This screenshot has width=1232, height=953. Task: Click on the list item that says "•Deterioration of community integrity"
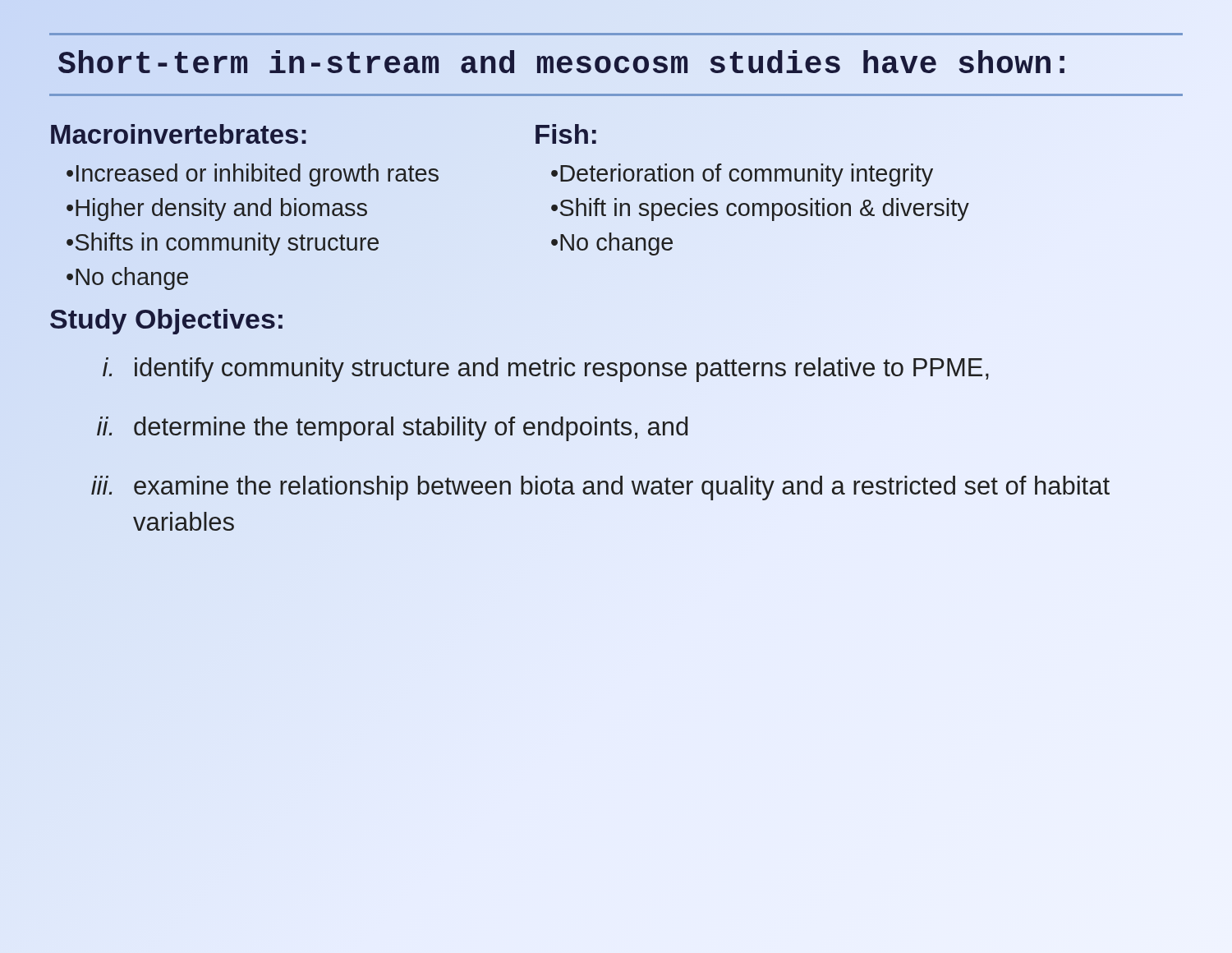point(742,173)
